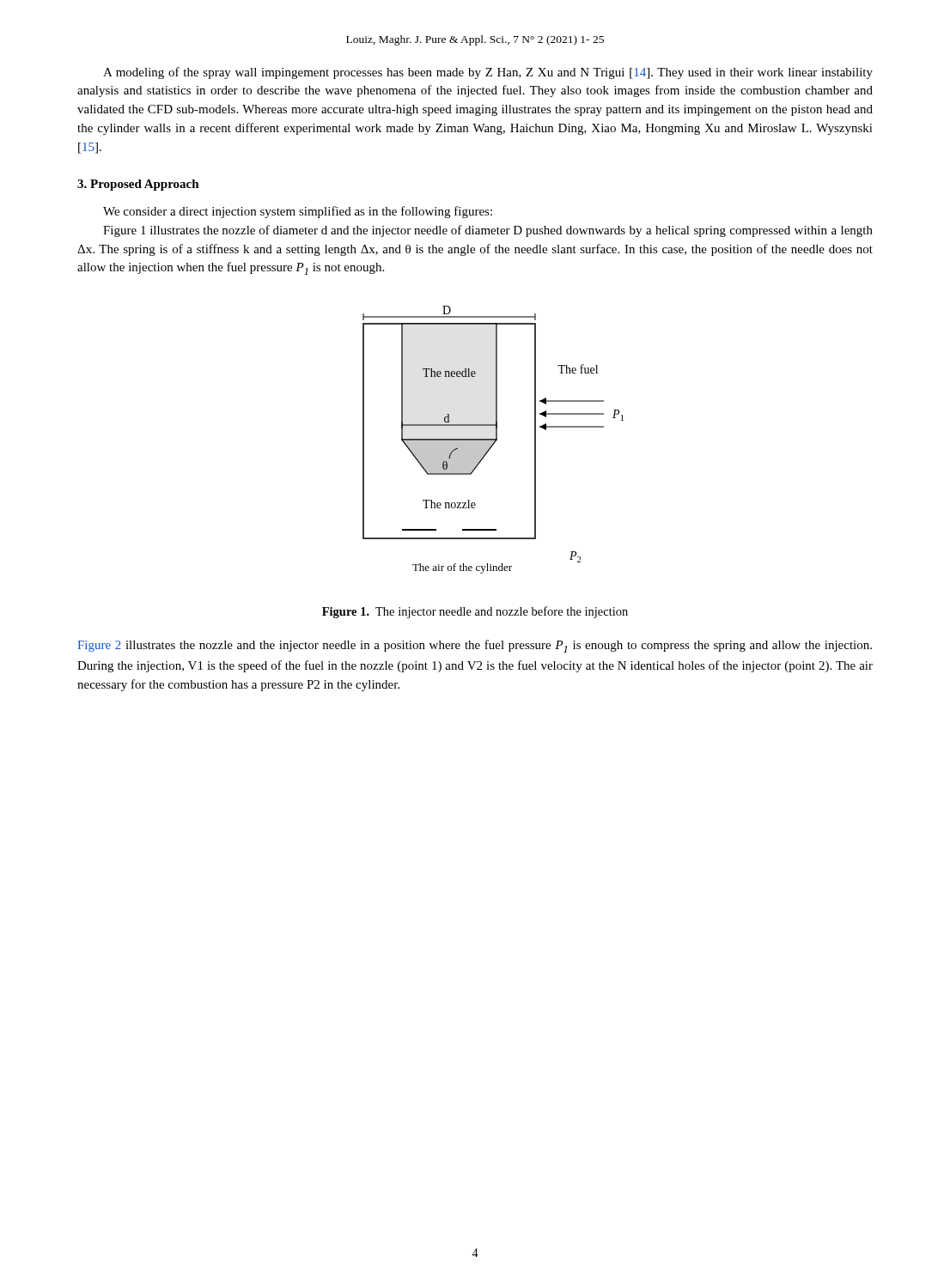Image resolution: width=950 pixels, height=1288 pixels.
Task: Find "3. Proposed Approach" on this page
Action: click(138, 184)
